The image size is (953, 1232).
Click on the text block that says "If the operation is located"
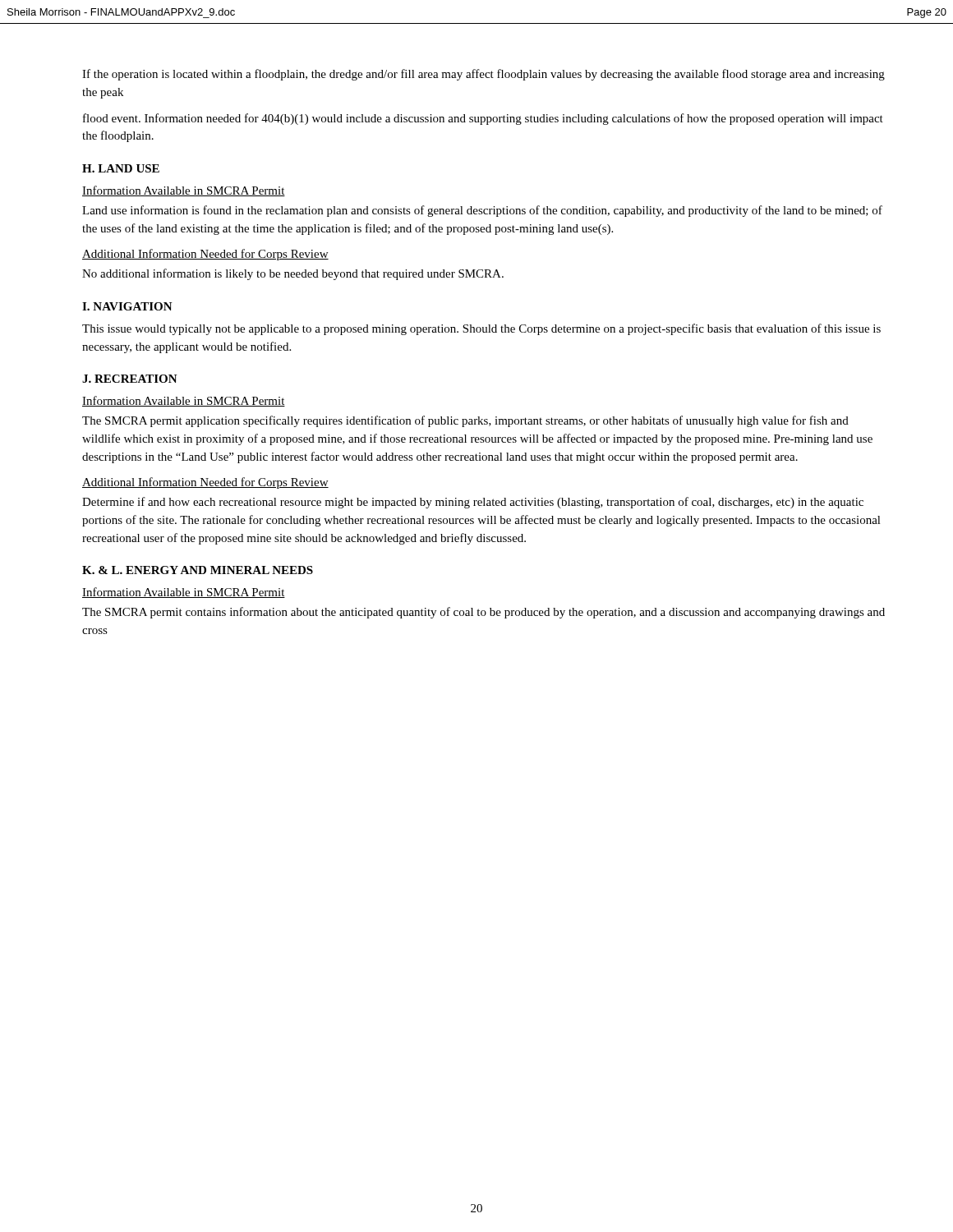point(485,84)
